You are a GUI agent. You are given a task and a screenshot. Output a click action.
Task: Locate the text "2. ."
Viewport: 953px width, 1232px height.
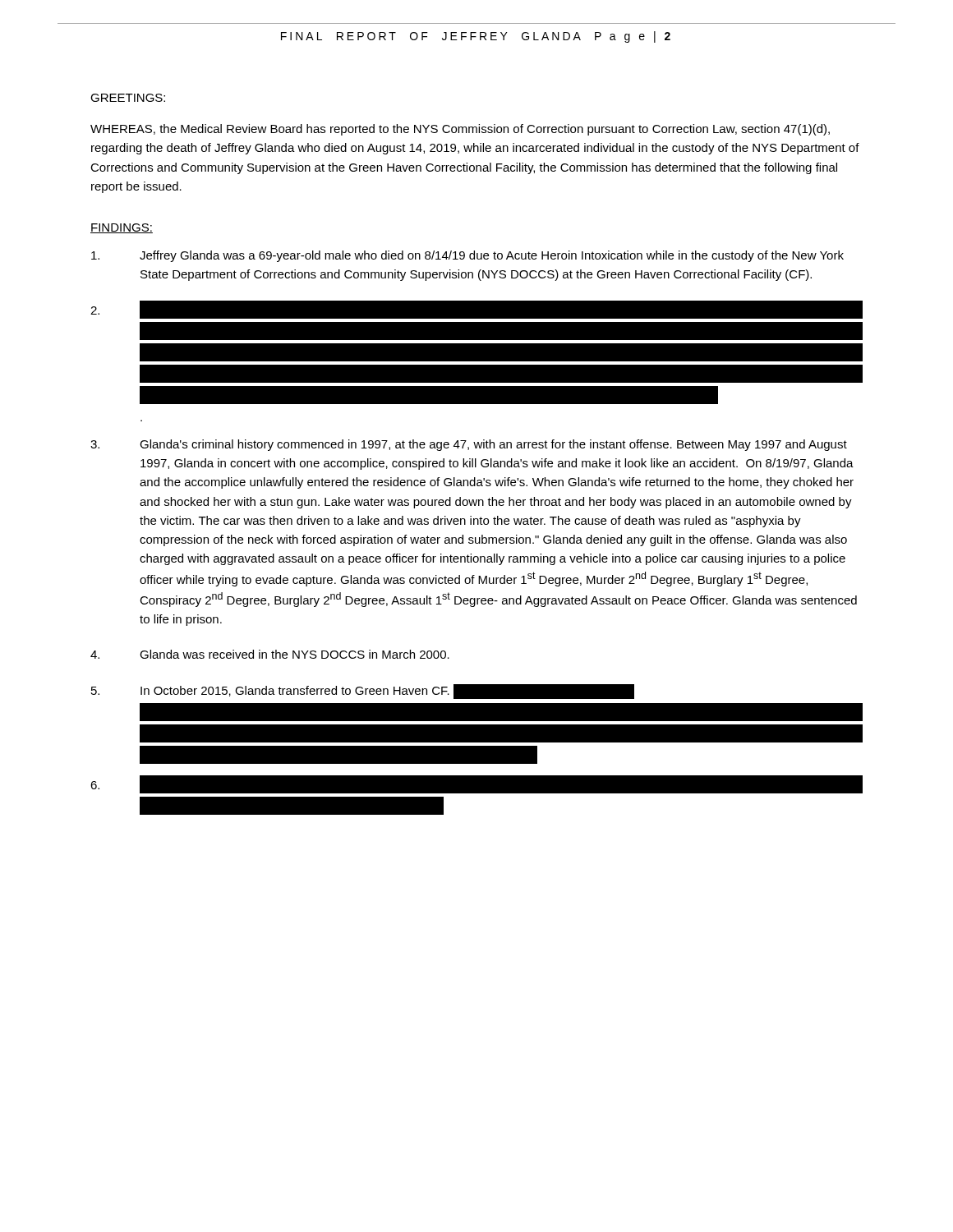pos(476,363)
